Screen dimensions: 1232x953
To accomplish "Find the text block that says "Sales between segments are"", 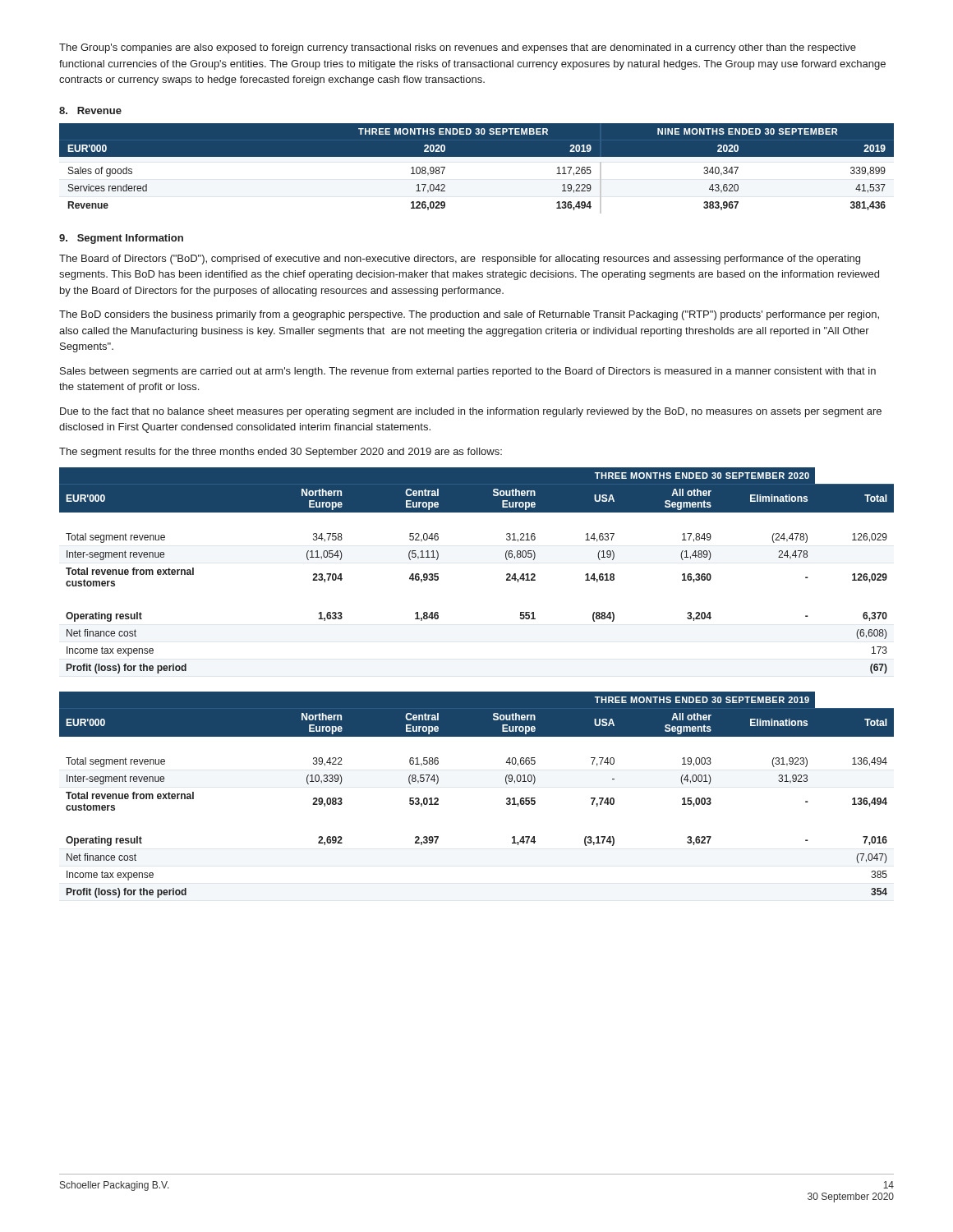I will pyautogui.click(x=468, y=378).
